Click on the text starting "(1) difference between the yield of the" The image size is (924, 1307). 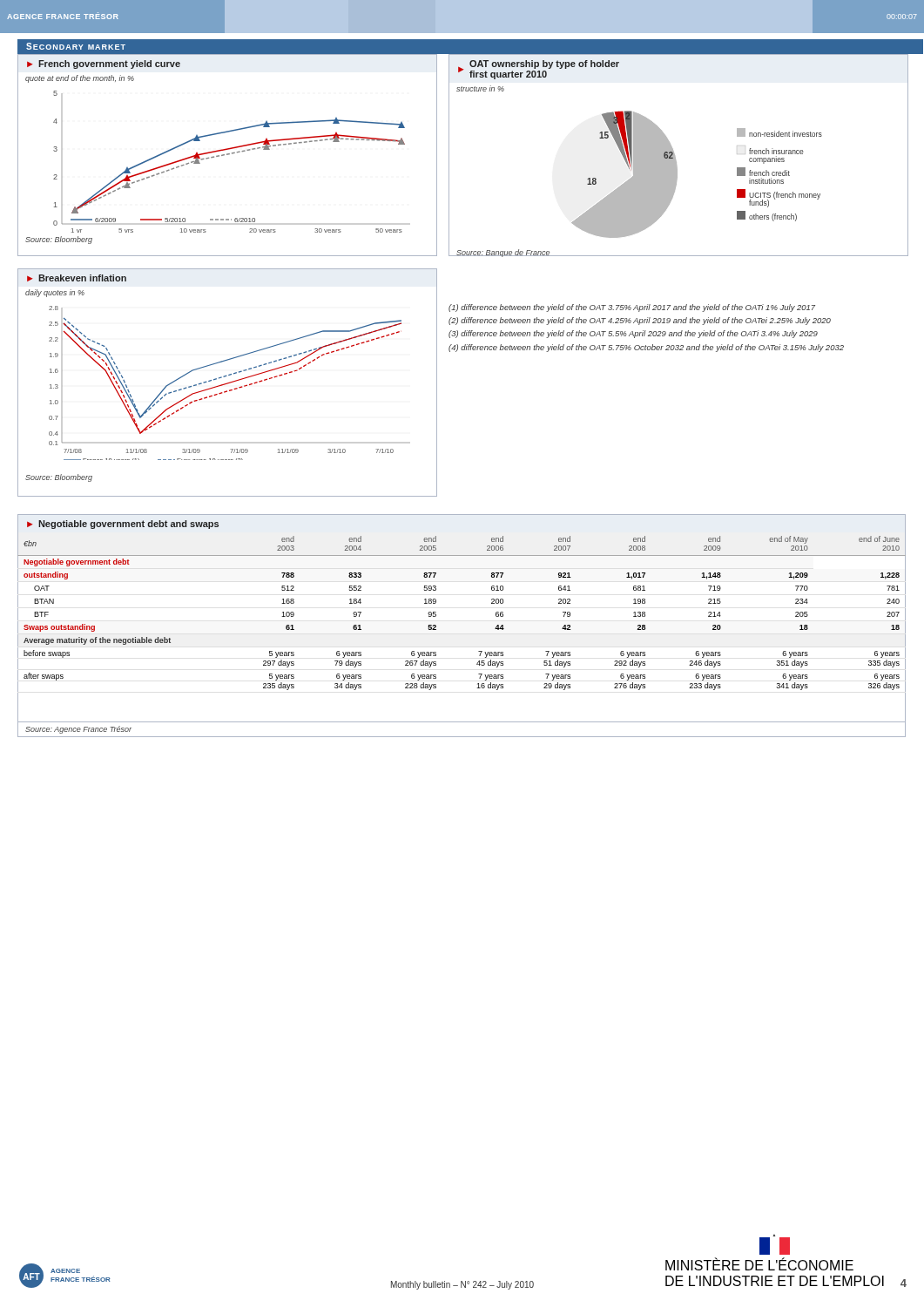(646, 327)
